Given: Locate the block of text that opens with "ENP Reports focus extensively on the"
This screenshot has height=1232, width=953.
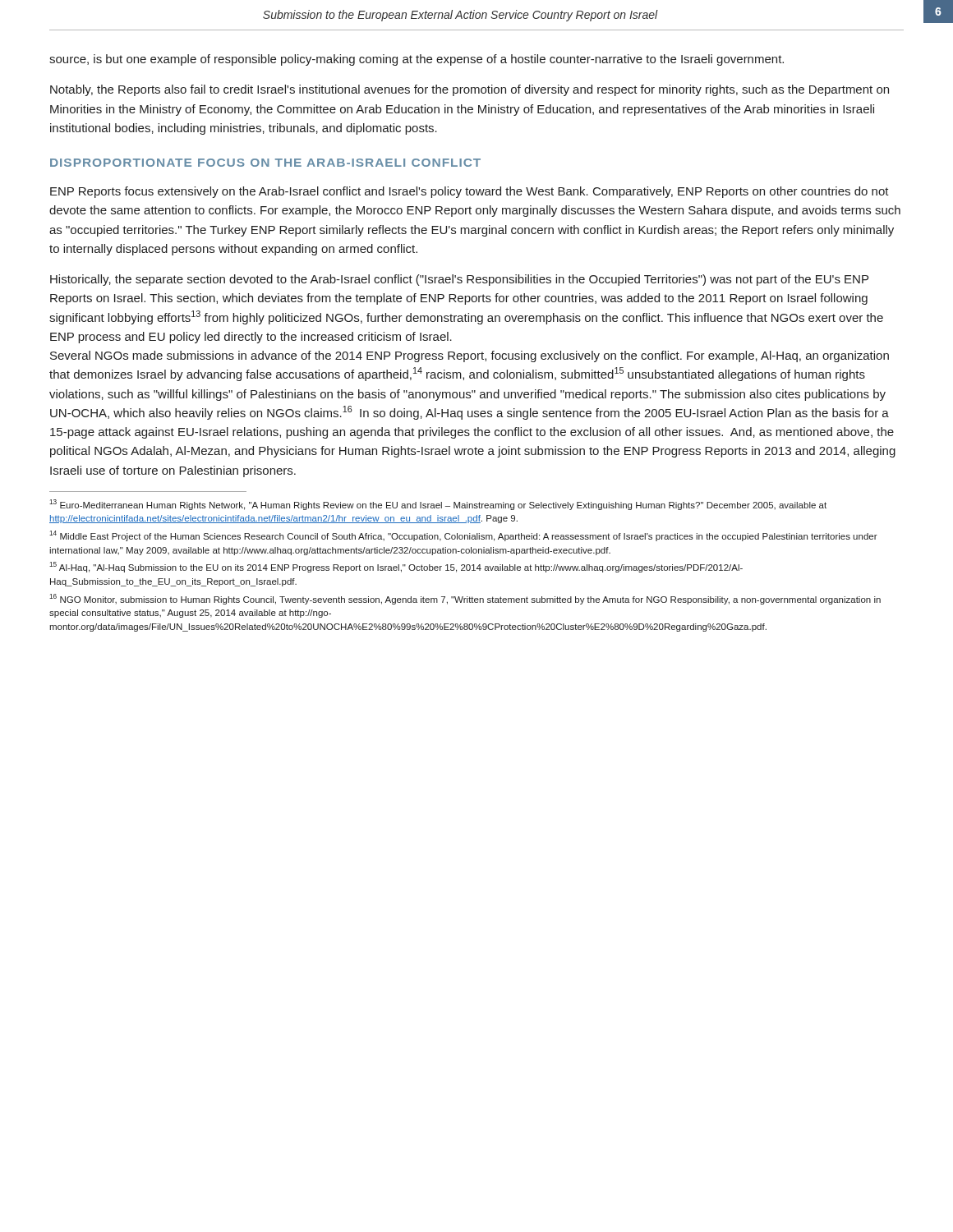Looking at the screenshot, I should pyautogui.click(x=475, y=220).
